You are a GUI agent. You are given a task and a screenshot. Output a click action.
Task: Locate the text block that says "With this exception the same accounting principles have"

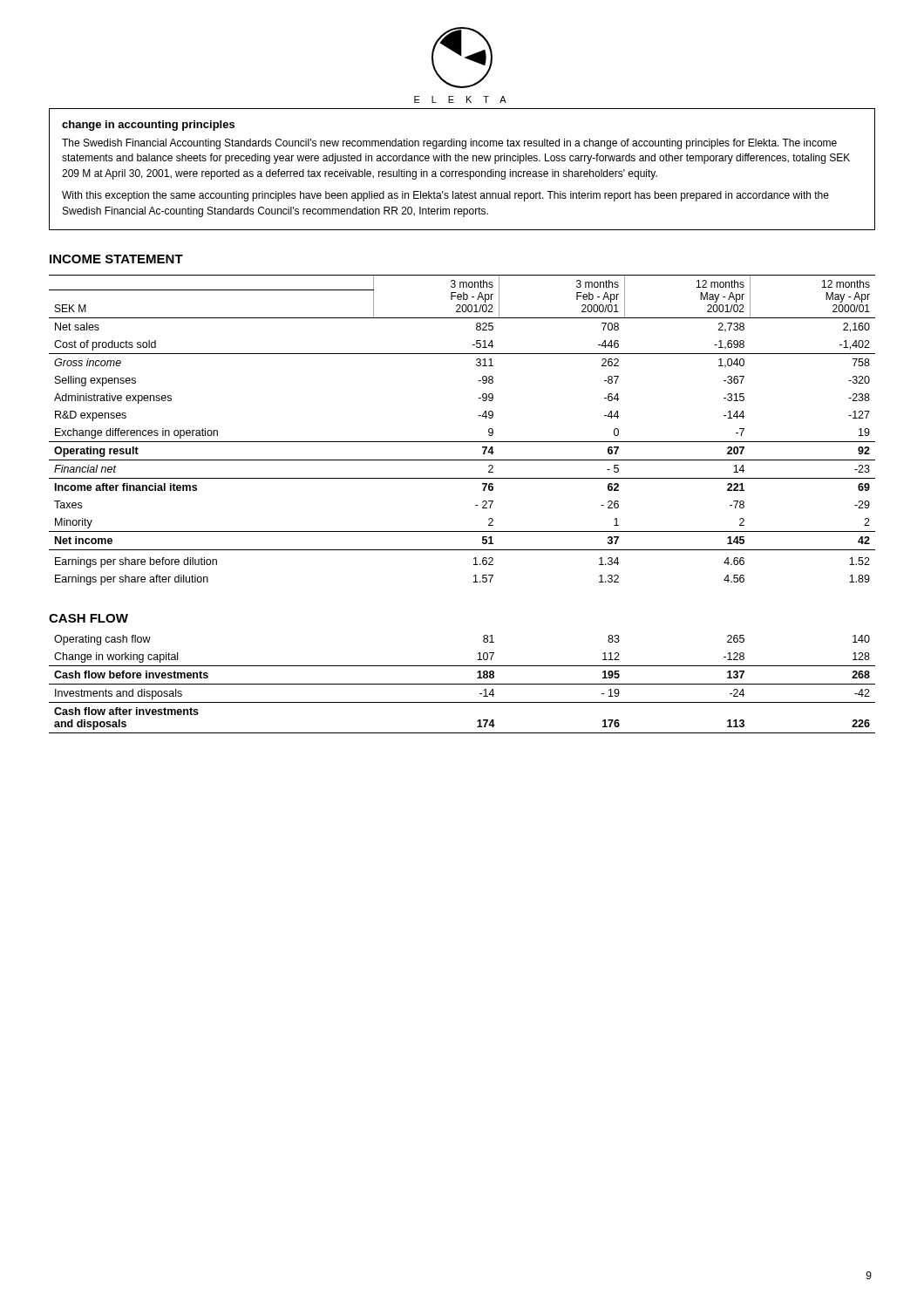point(445,203)
